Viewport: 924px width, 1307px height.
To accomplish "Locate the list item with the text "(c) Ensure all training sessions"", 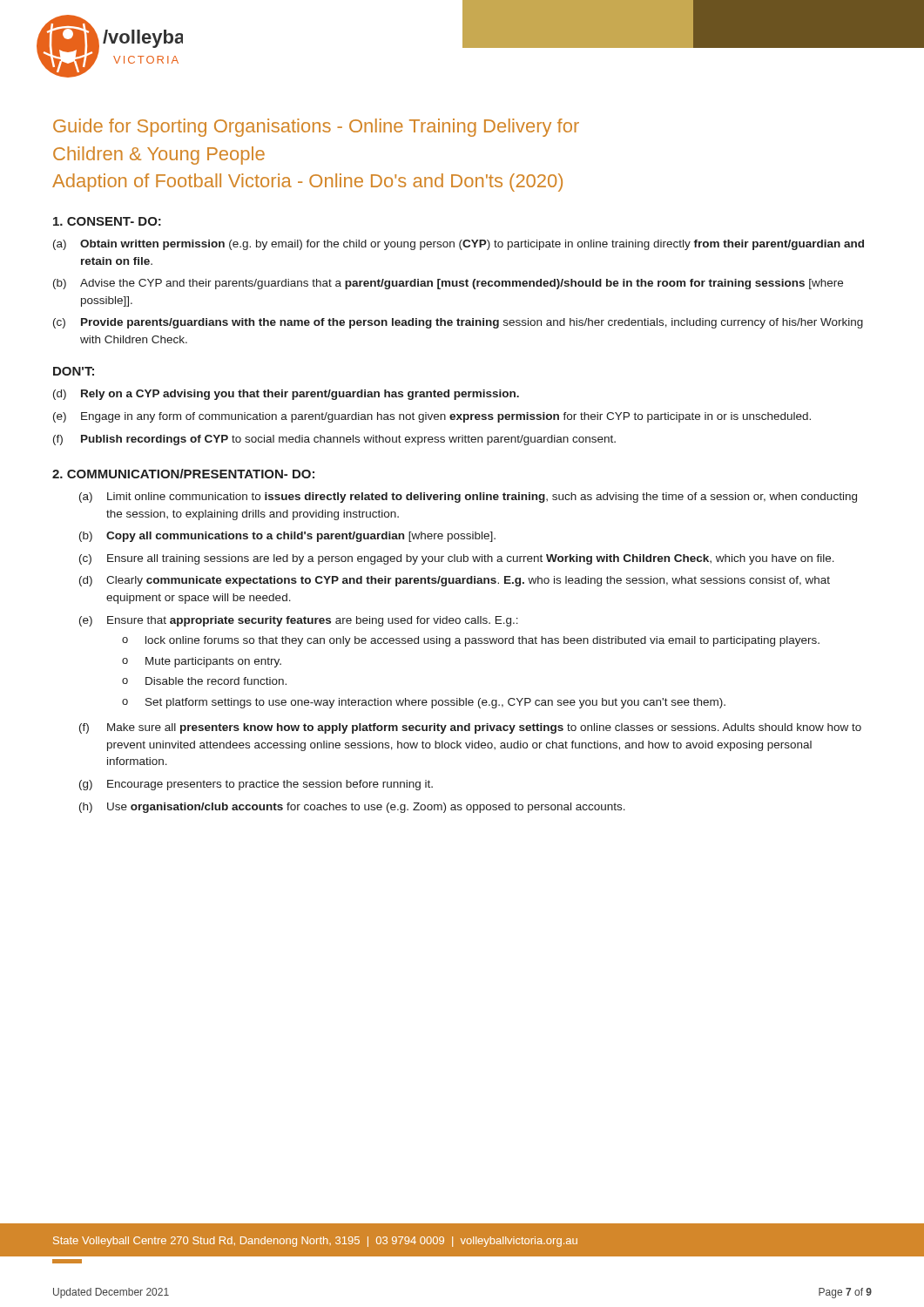I will [x=475, y=558].
